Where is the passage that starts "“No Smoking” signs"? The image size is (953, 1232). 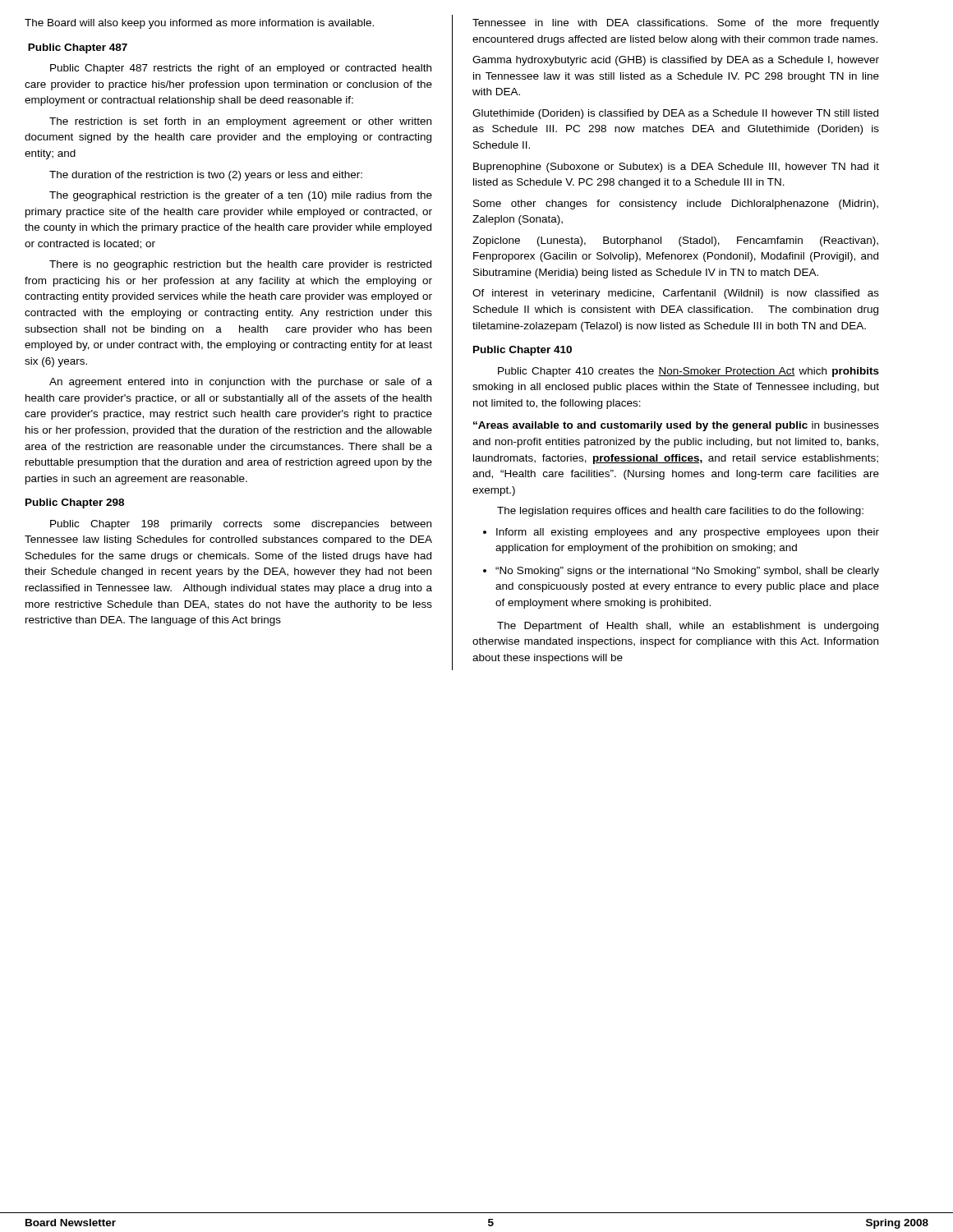pyautogui.click(x=676, y=587)
